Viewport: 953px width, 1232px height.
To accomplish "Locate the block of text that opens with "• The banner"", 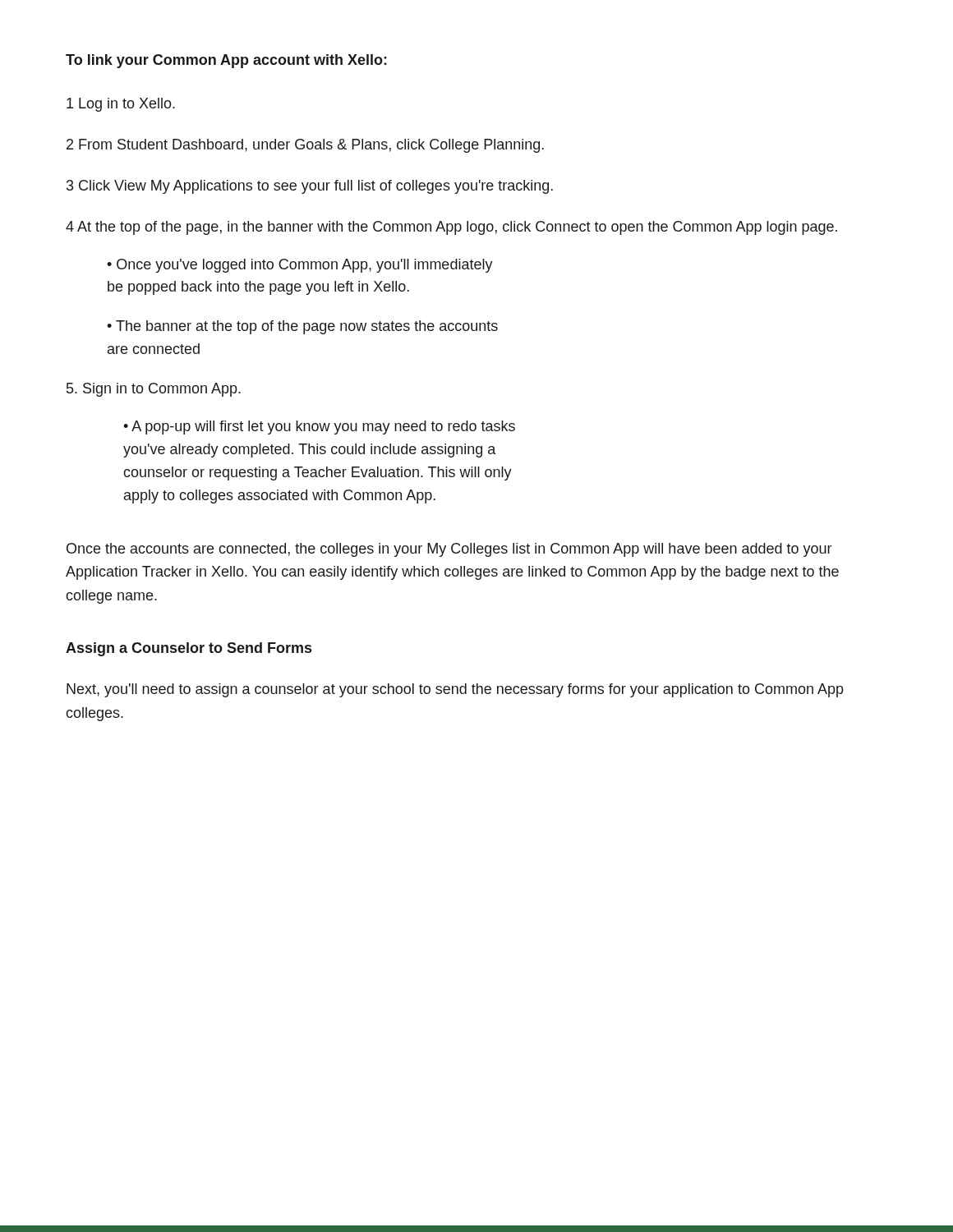I will [x=302, y=338].
